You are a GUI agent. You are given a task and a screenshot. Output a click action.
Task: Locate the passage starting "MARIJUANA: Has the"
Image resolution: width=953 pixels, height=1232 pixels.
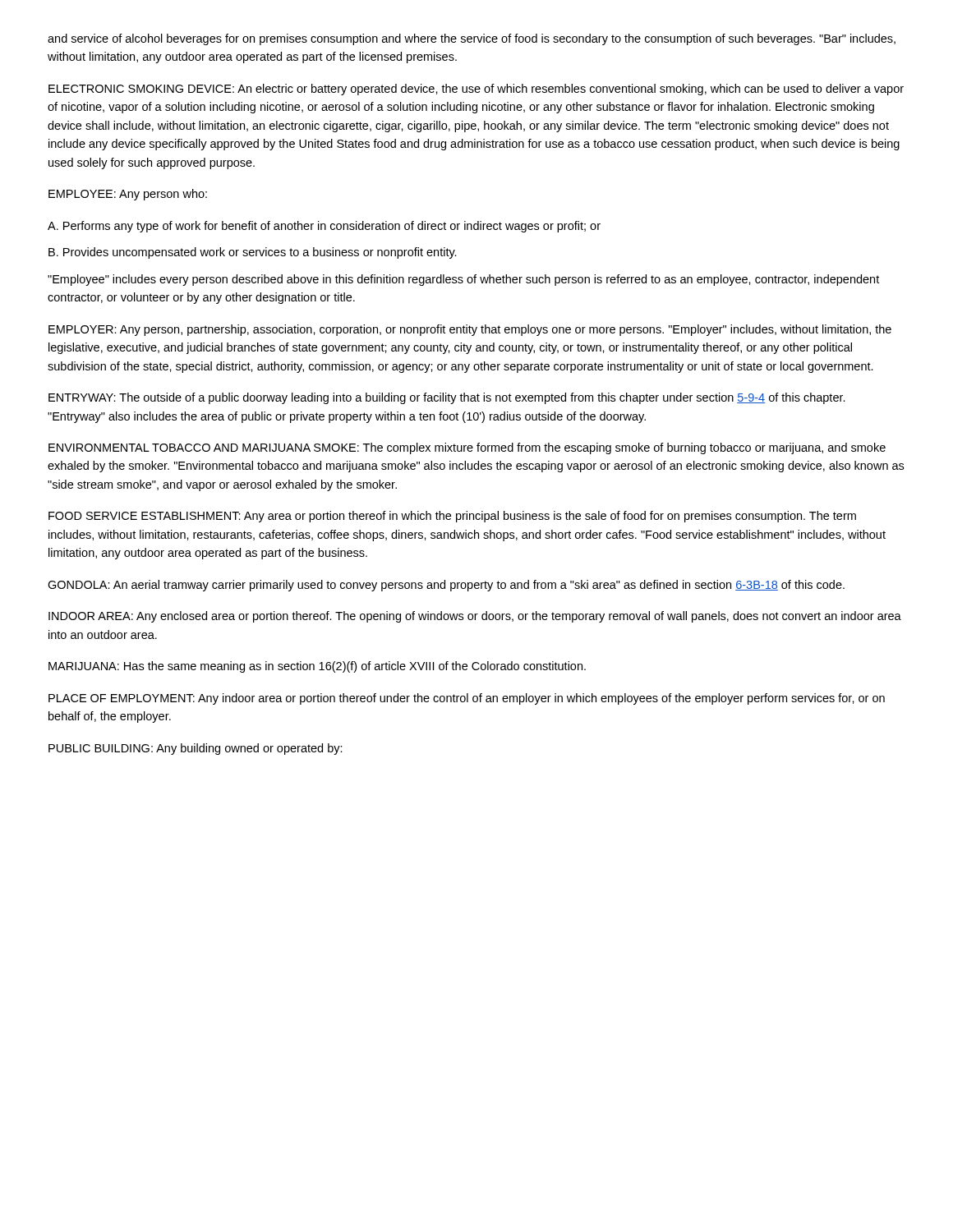317,666
